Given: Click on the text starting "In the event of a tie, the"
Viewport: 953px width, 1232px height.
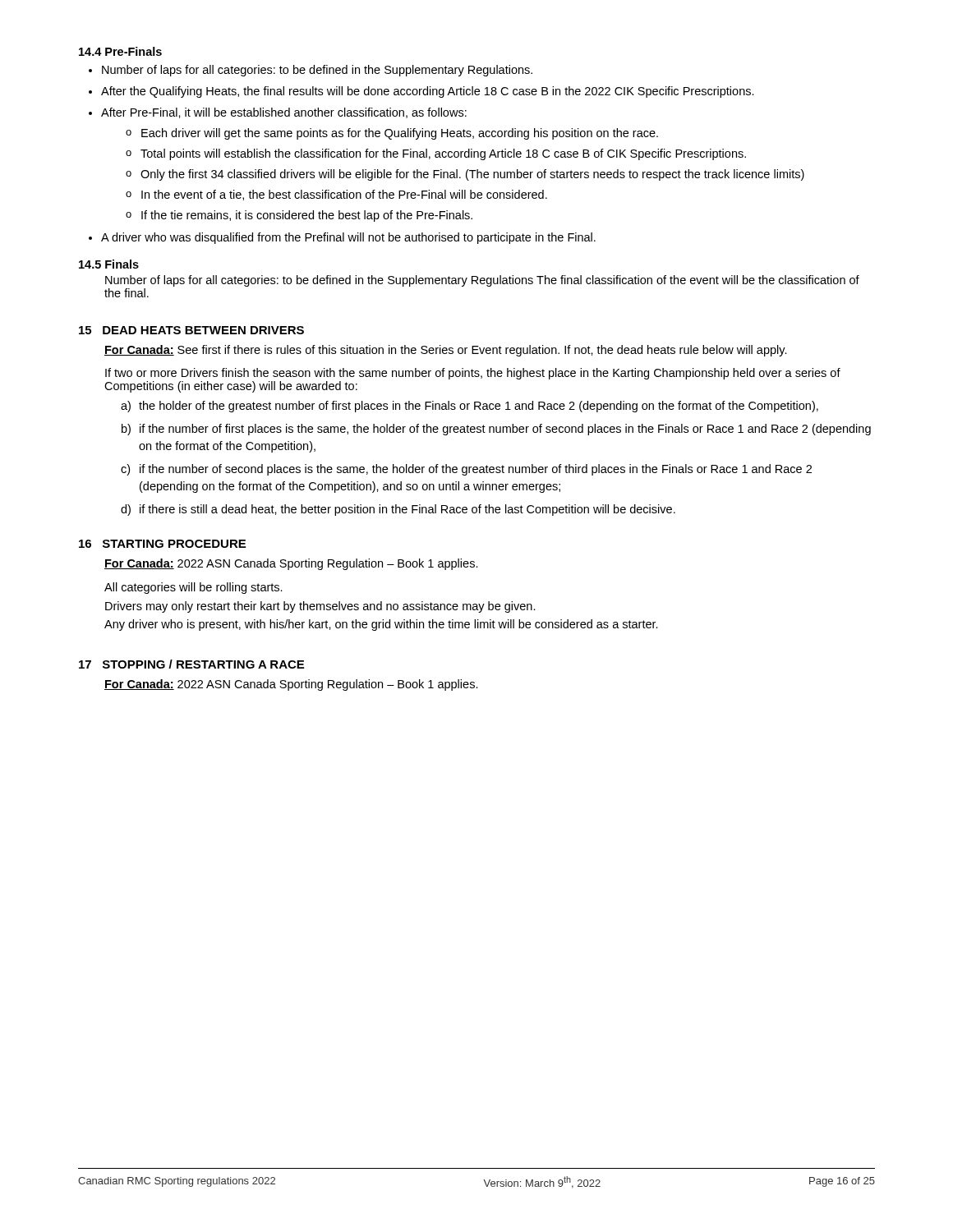Looking at the screenshot, I should [344, 195].
